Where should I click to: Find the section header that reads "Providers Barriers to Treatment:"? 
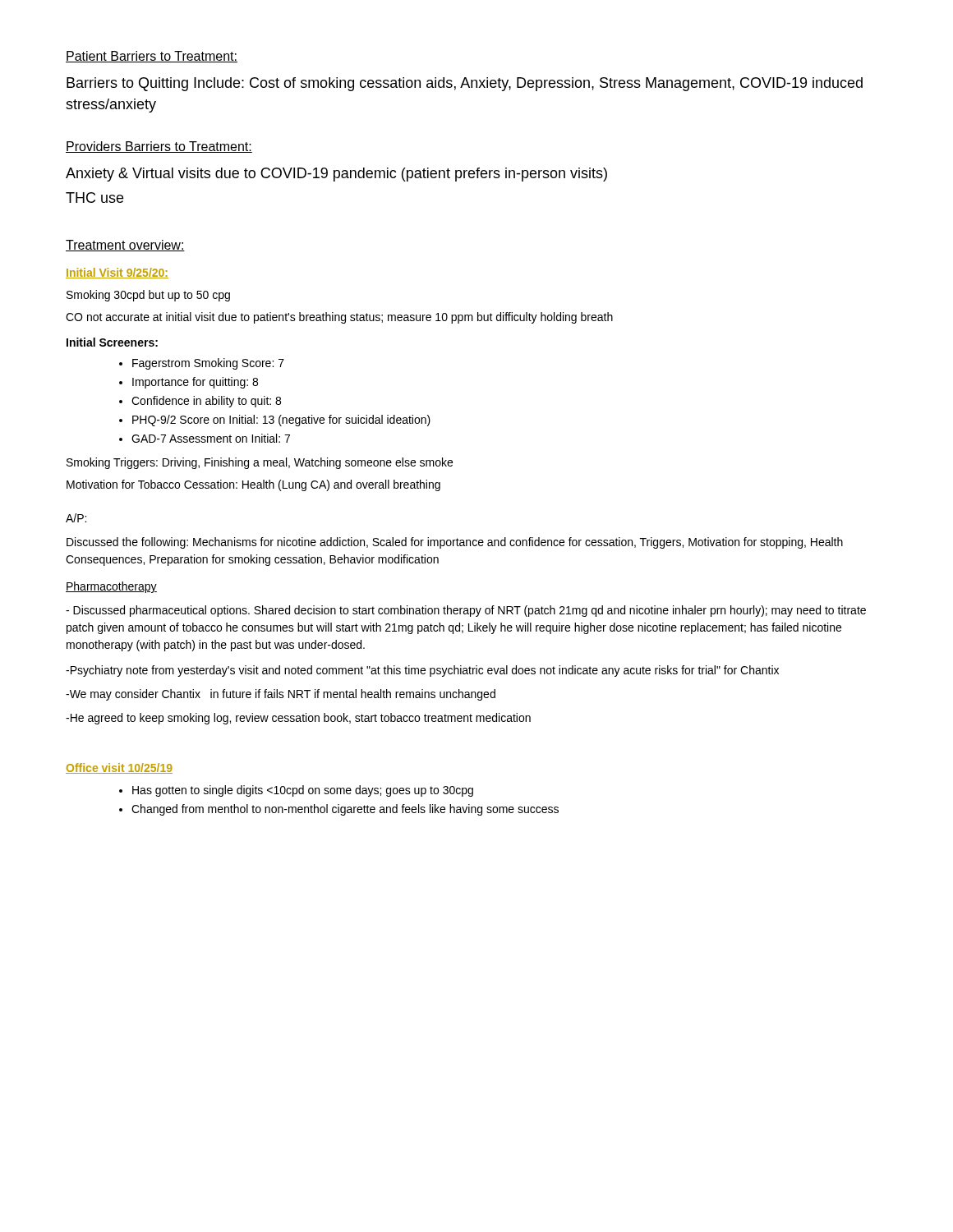tap(159, 147)
